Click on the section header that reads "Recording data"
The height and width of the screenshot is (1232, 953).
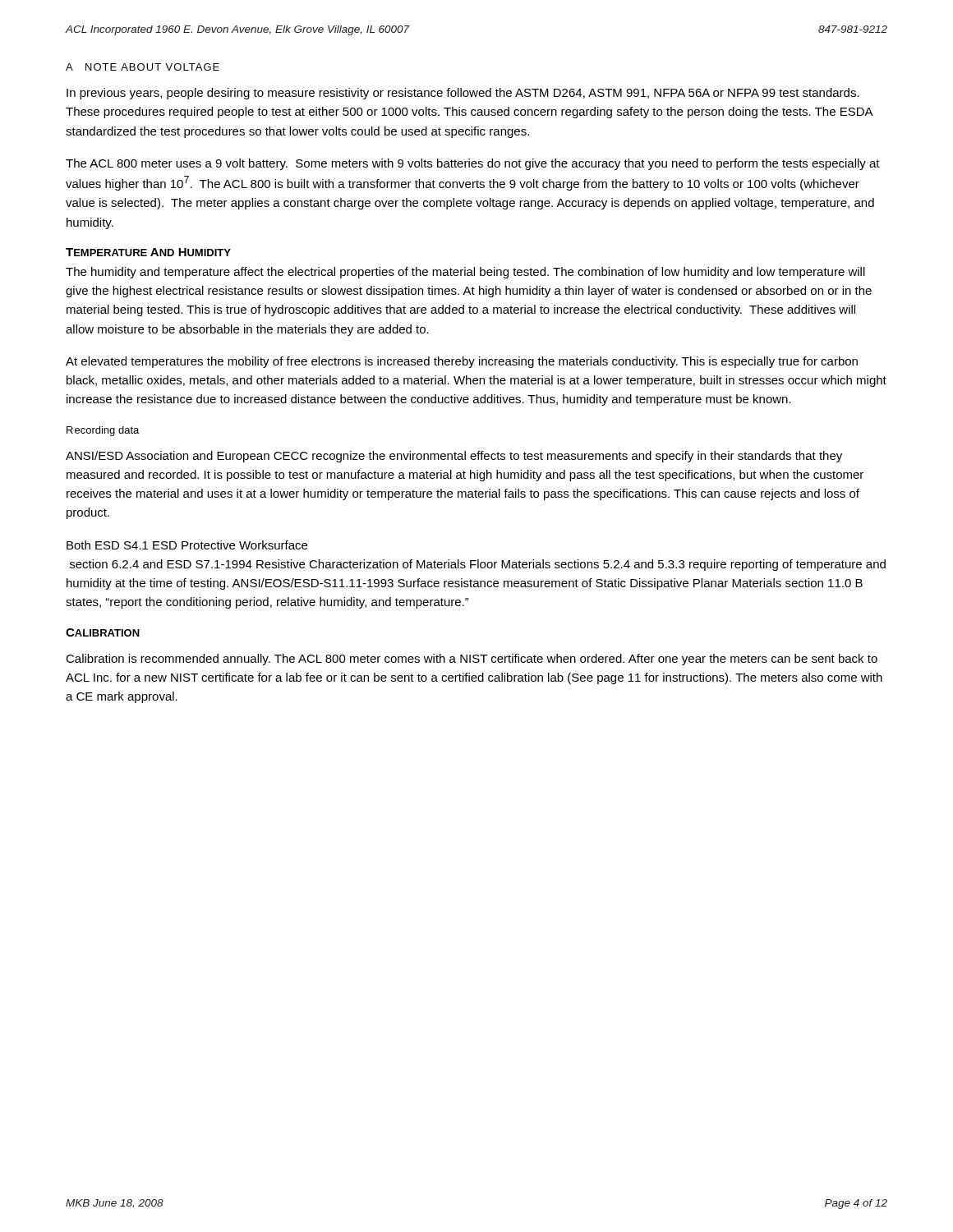point(102,430)
